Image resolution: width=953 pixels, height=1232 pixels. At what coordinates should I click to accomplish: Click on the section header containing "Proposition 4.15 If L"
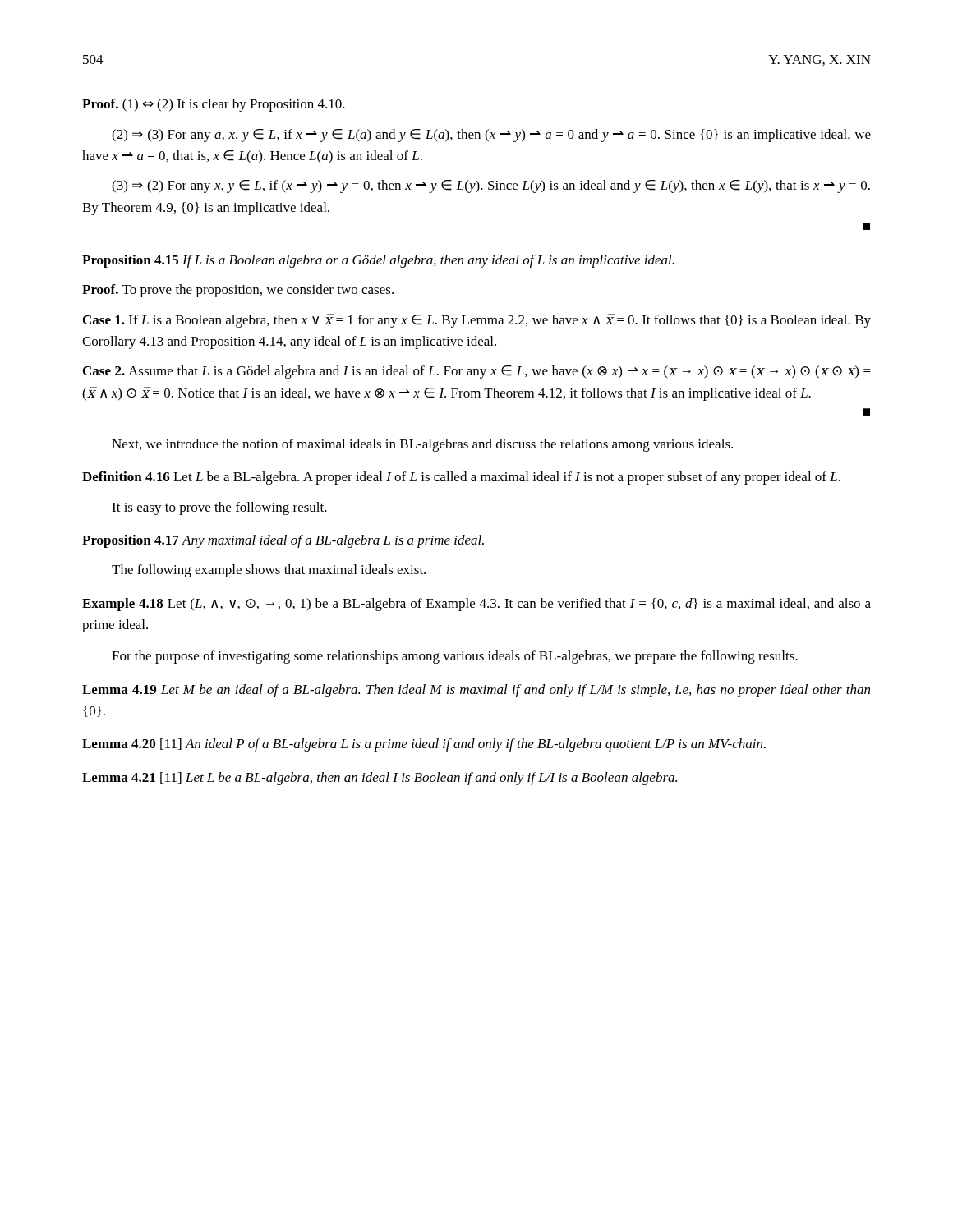tap(476, 260)
